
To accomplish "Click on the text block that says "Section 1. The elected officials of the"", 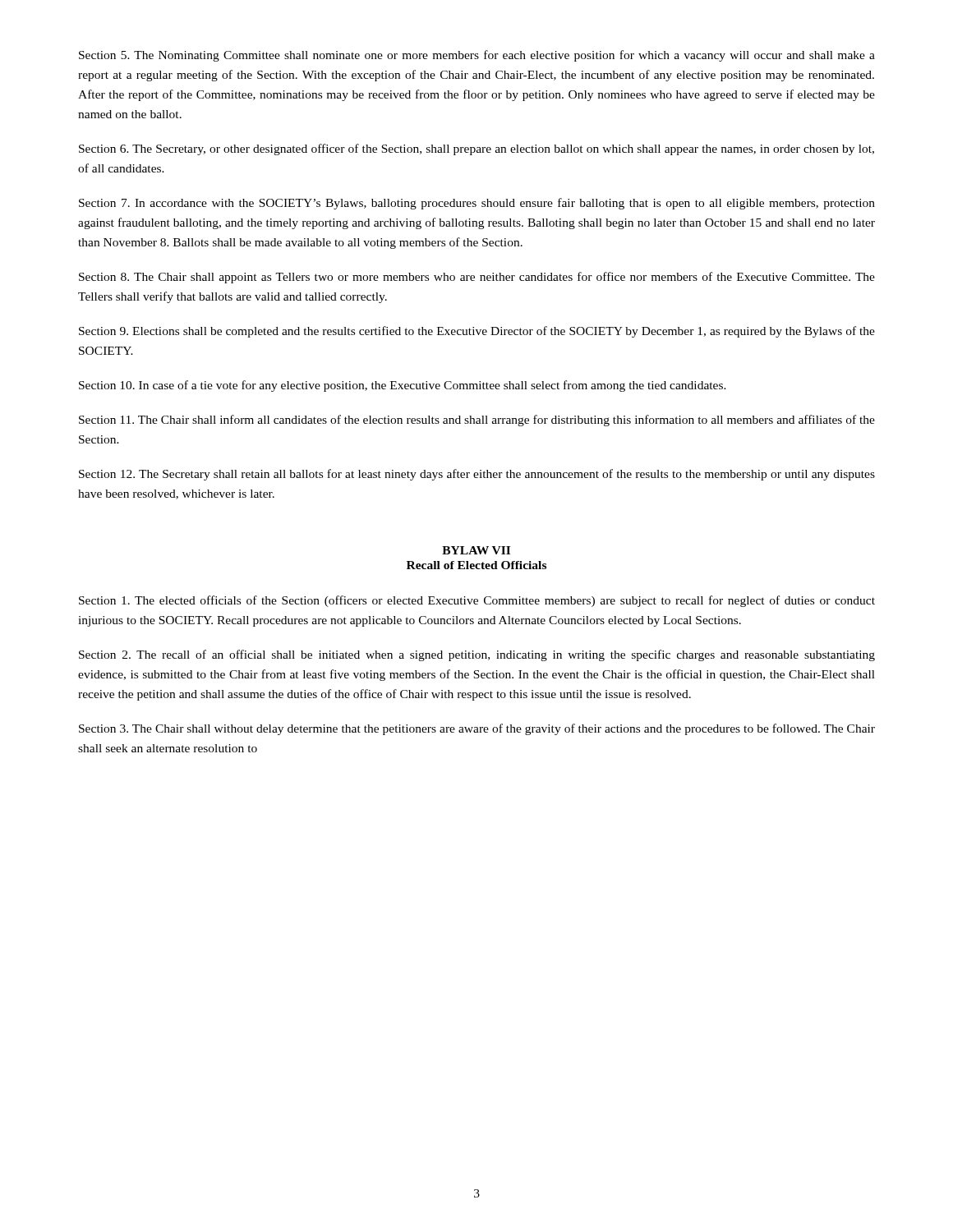I will (476, 610).
